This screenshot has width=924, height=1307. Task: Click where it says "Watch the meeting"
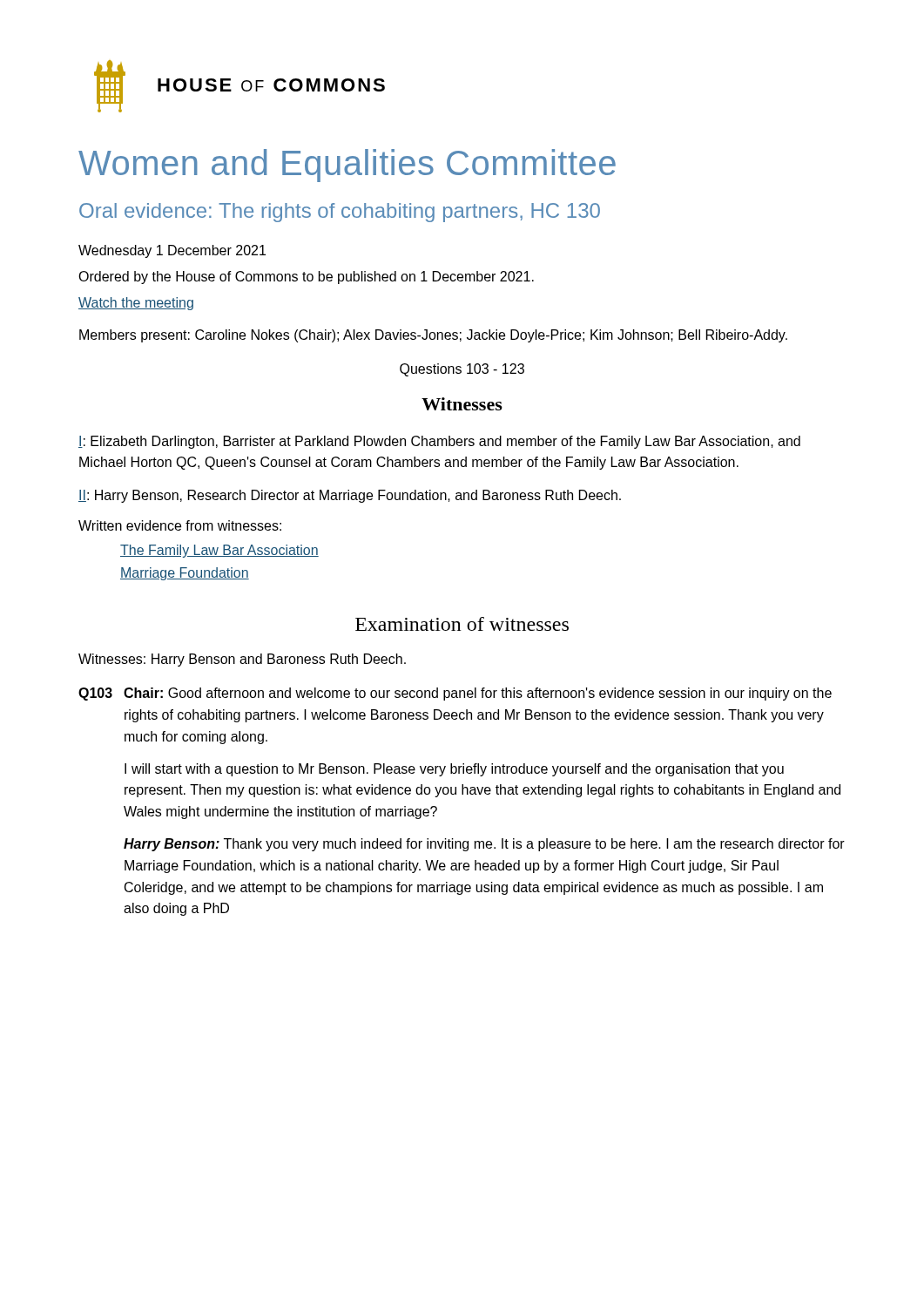(x=136, y=303)
